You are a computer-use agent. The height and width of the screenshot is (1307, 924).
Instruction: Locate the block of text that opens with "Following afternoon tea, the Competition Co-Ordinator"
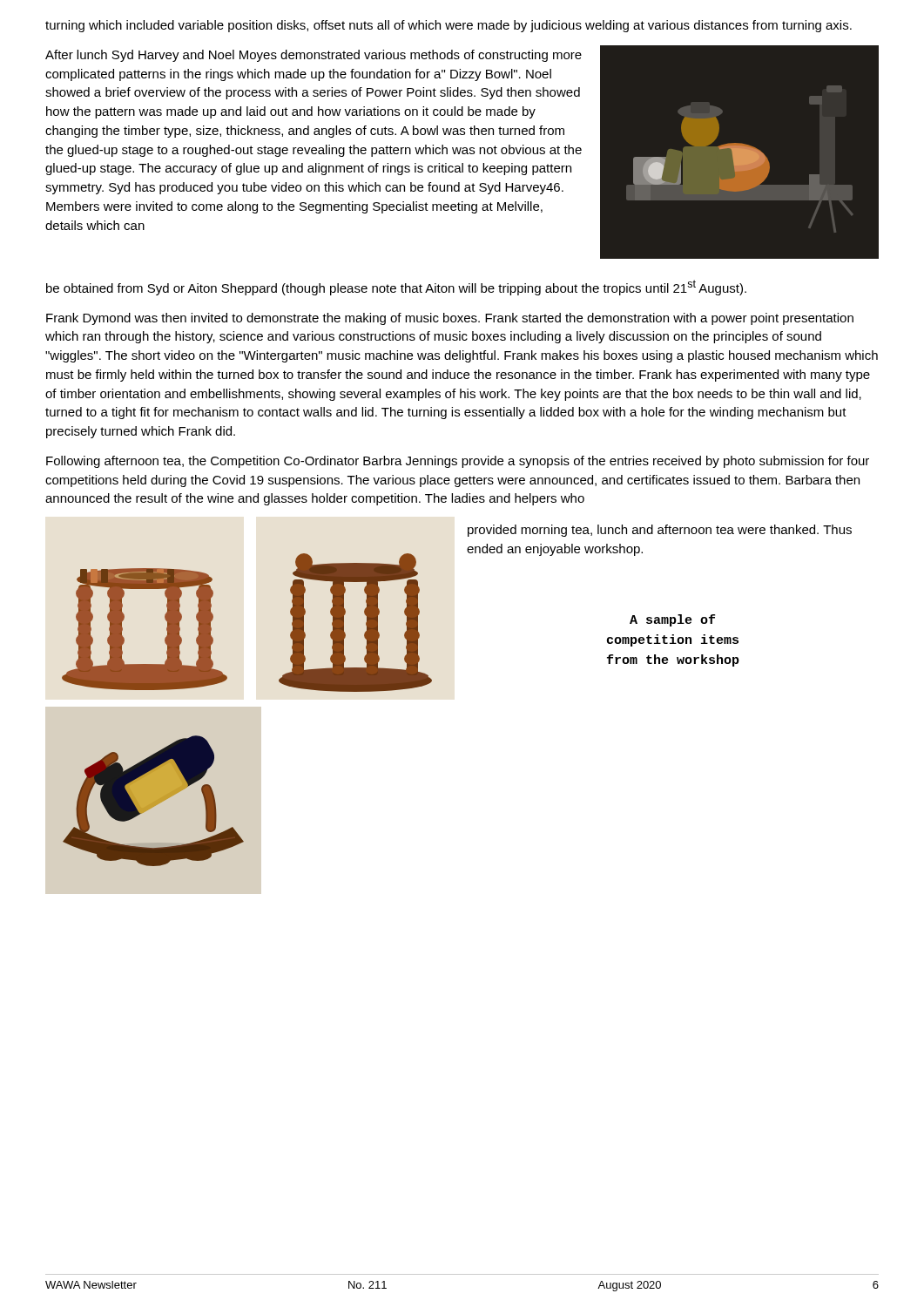(x=457, y=479)
